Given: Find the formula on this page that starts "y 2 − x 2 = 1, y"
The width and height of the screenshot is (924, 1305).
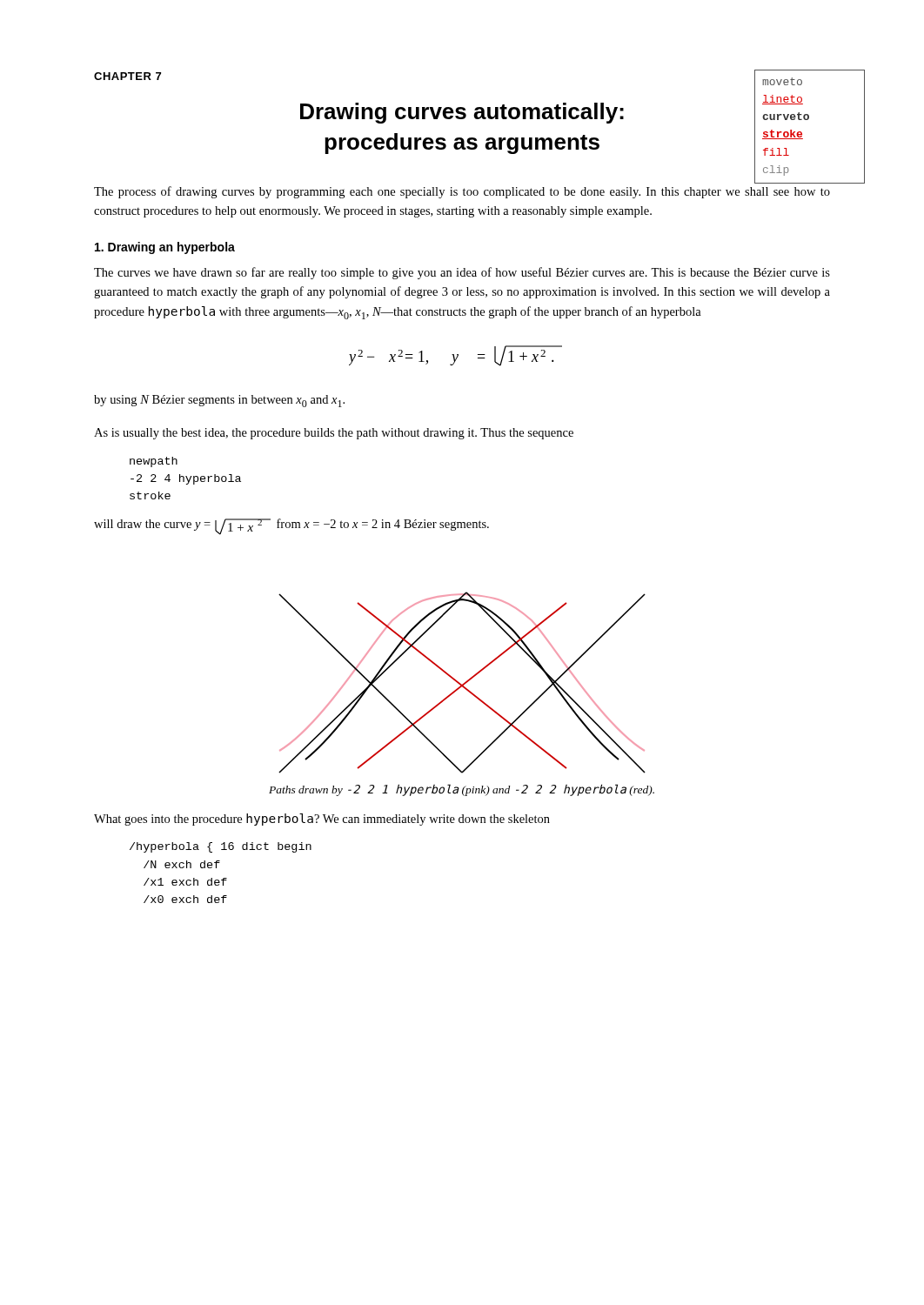Looking at the screenshot, I should (462, 355).
